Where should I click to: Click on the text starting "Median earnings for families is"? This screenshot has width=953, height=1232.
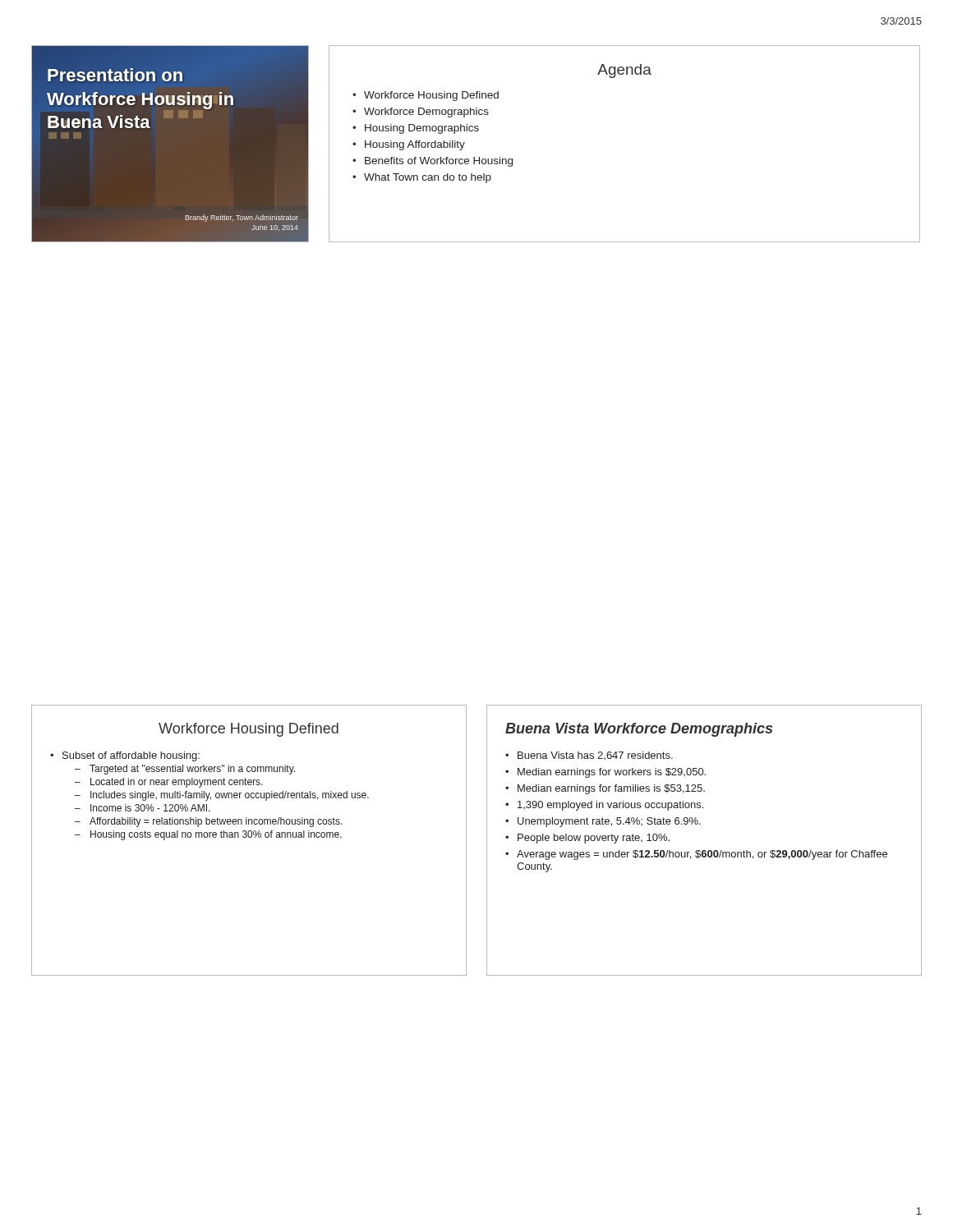pyautogui.click(x=611, y=788)
